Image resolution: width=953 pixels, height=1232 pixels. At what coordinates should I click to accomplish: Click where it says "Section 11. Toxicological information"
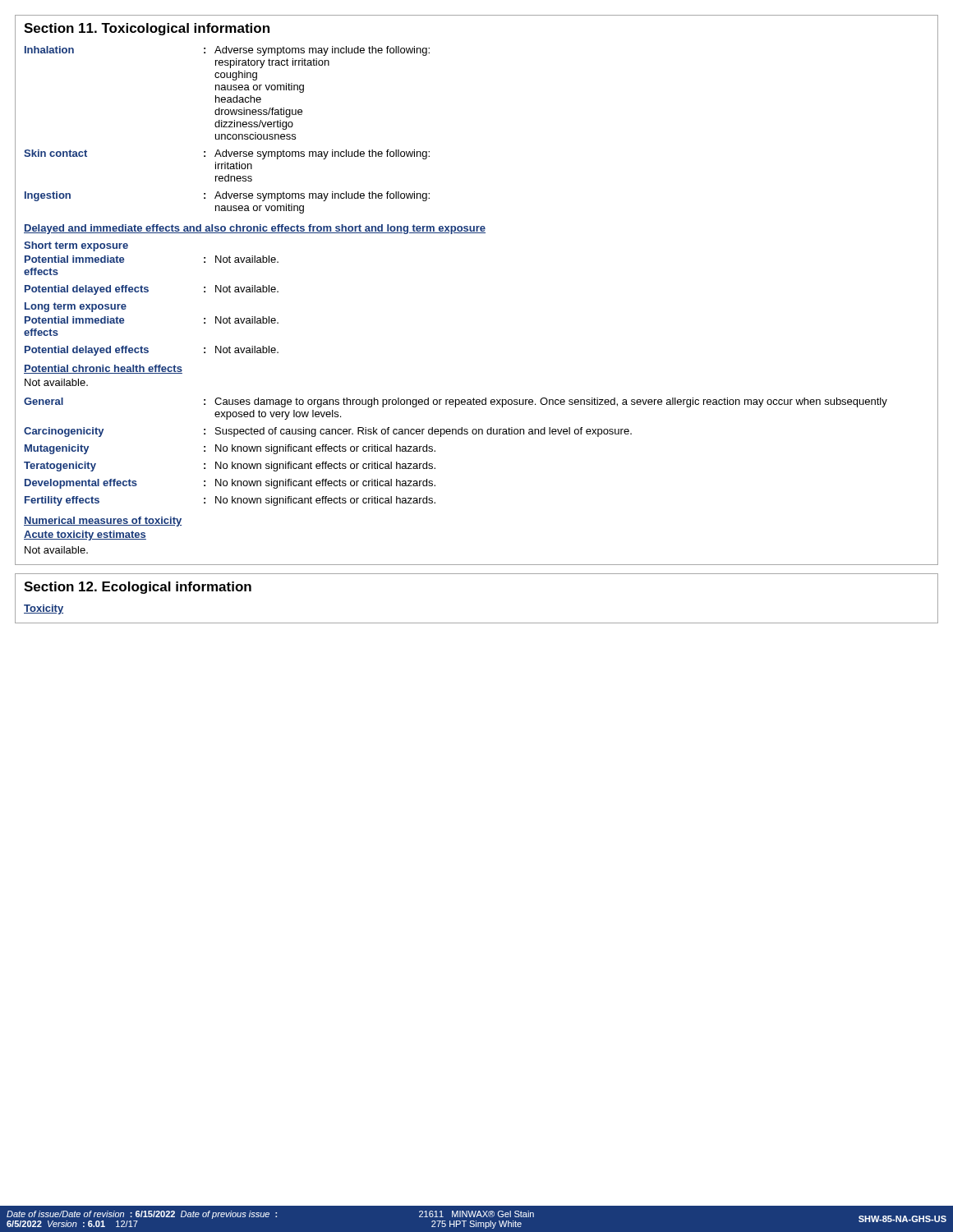(147, 29)
